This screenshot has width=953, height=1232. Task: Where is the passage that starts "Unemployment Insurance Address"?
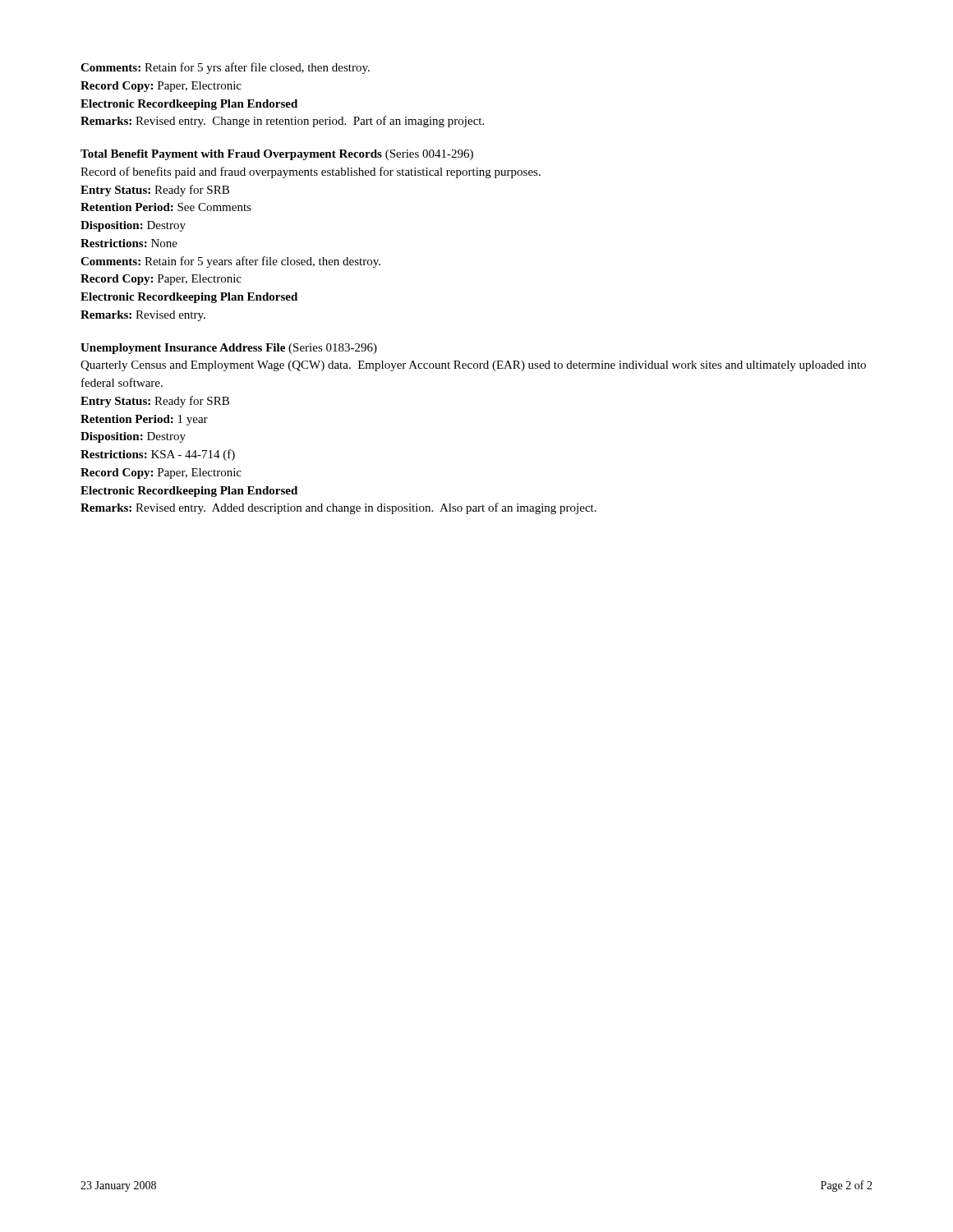[x=229, y=349]
